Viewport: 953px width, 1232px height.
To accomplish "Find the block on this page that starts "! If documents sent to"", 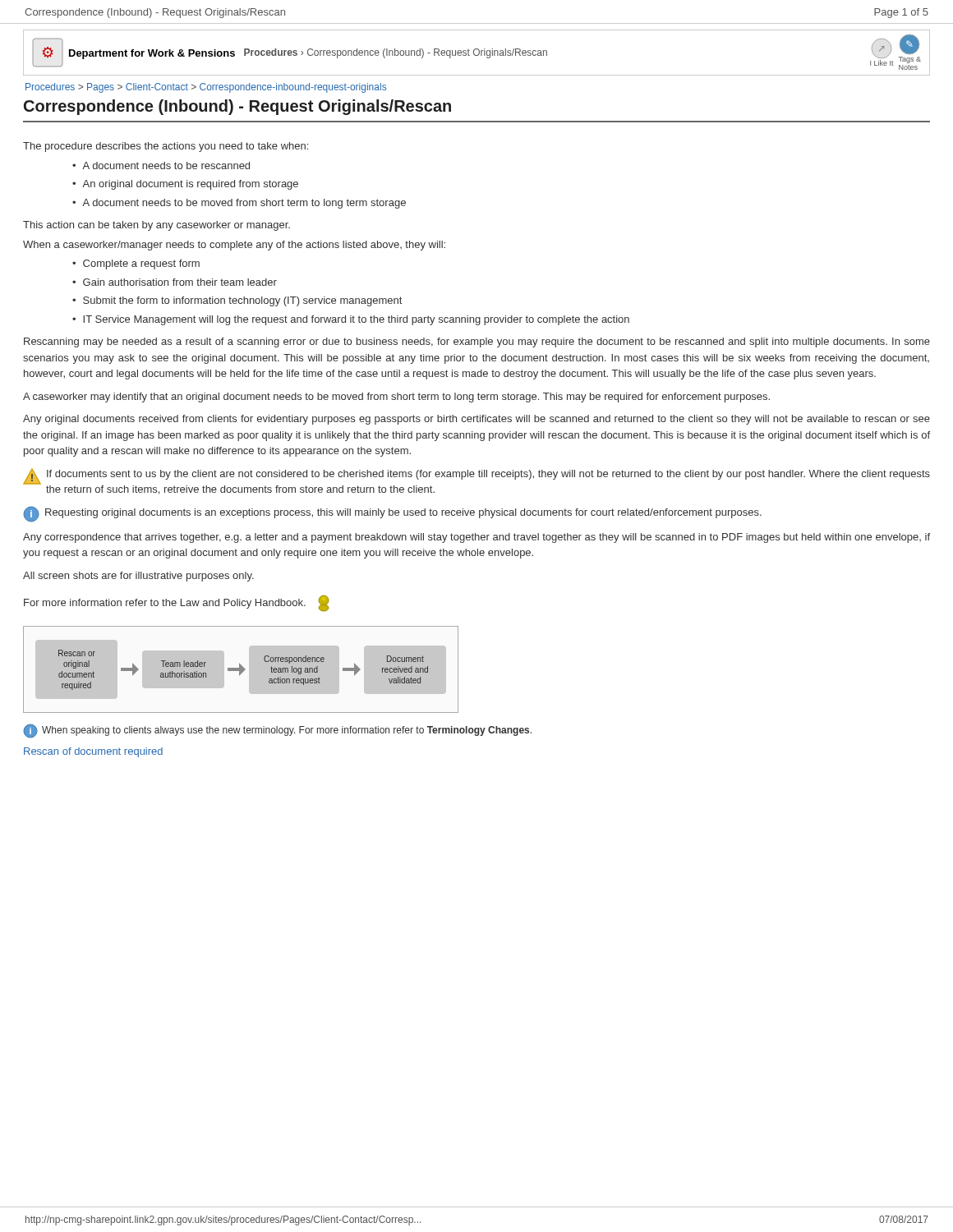I will coord(476,481).
